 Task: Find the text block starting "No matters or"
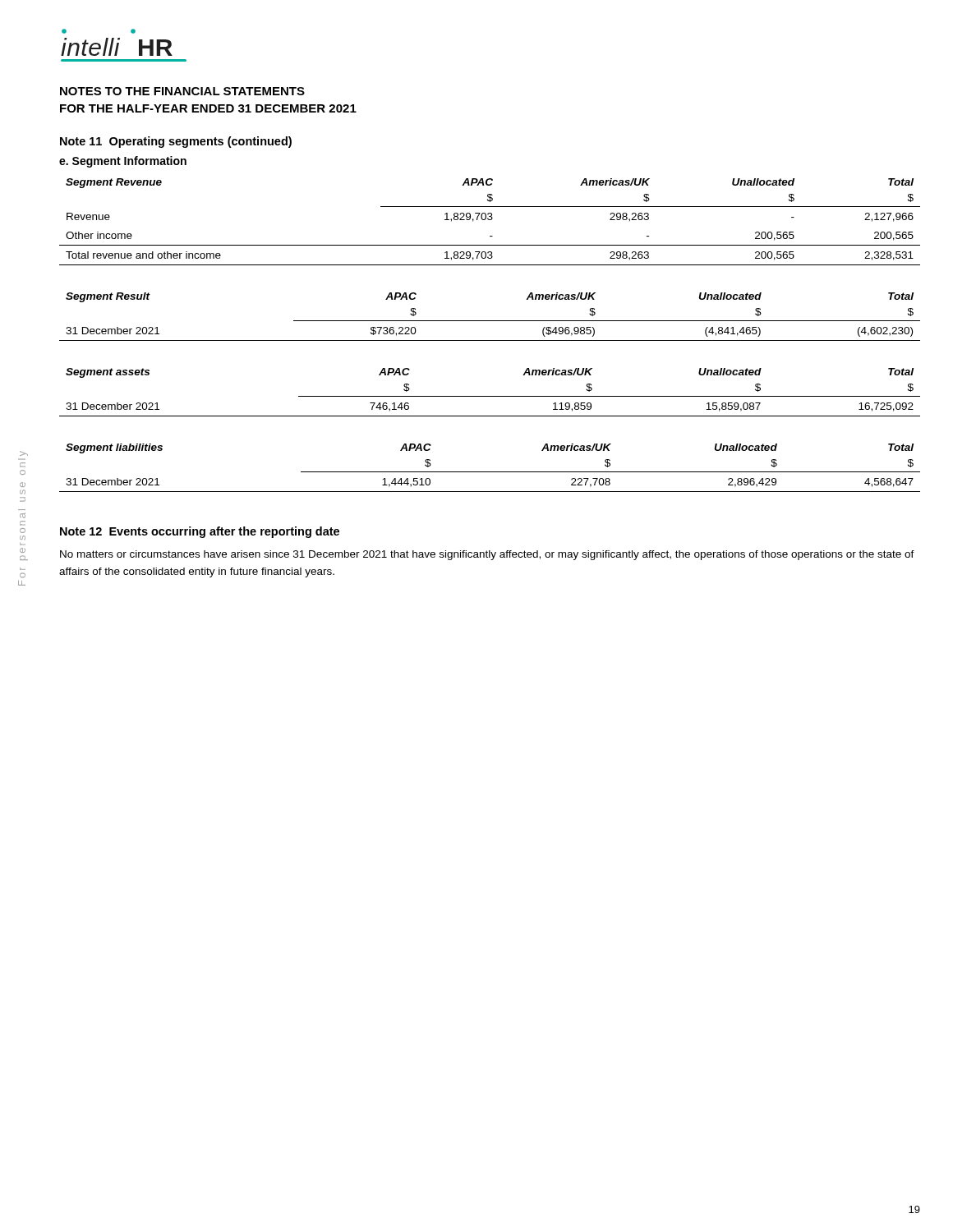pyautogui.click(x=490, y=563)
